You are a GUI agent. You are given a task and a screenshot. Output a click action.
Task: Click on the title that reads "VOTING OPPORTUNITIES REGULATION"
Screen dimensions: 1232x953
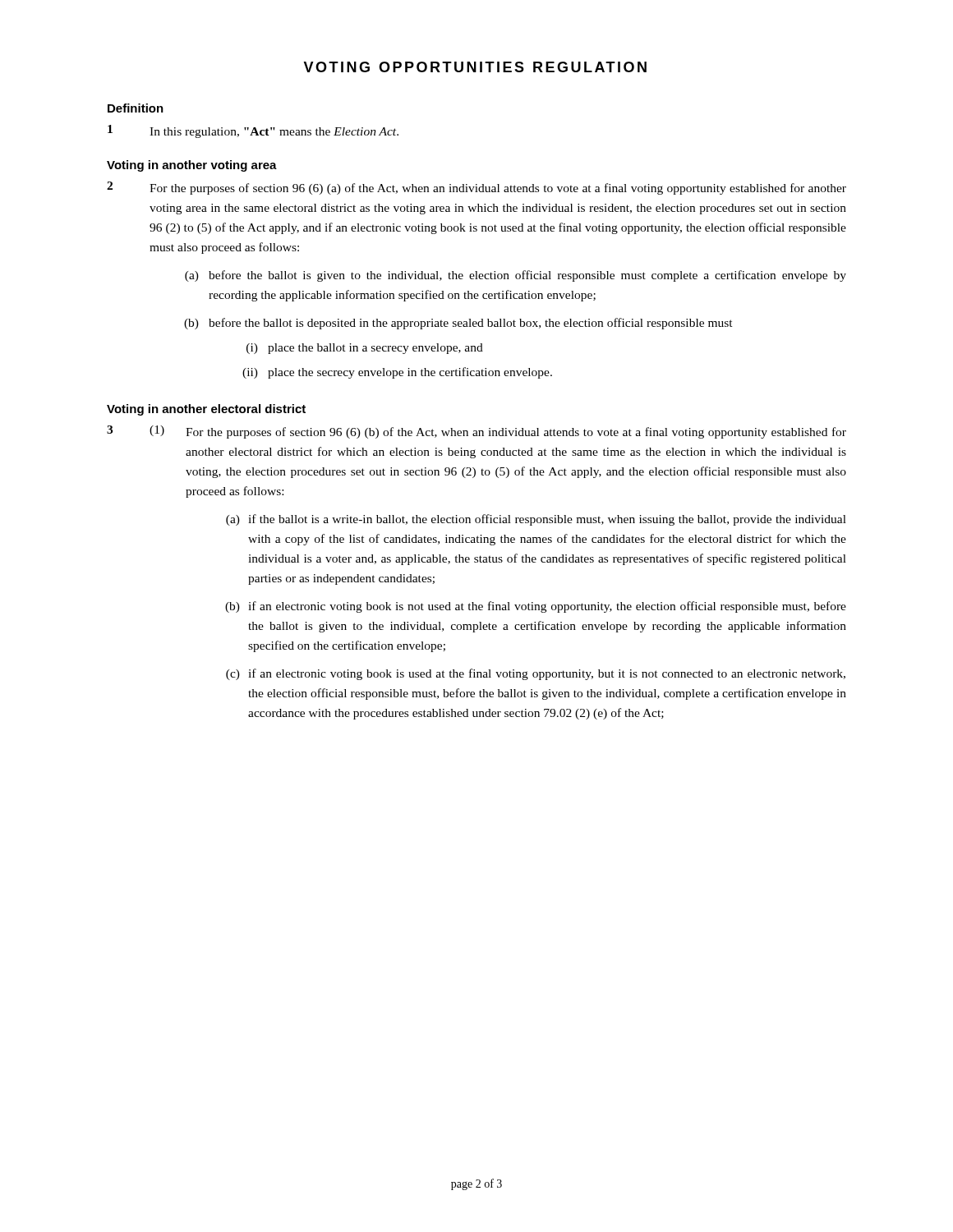[x=476, y=67]
